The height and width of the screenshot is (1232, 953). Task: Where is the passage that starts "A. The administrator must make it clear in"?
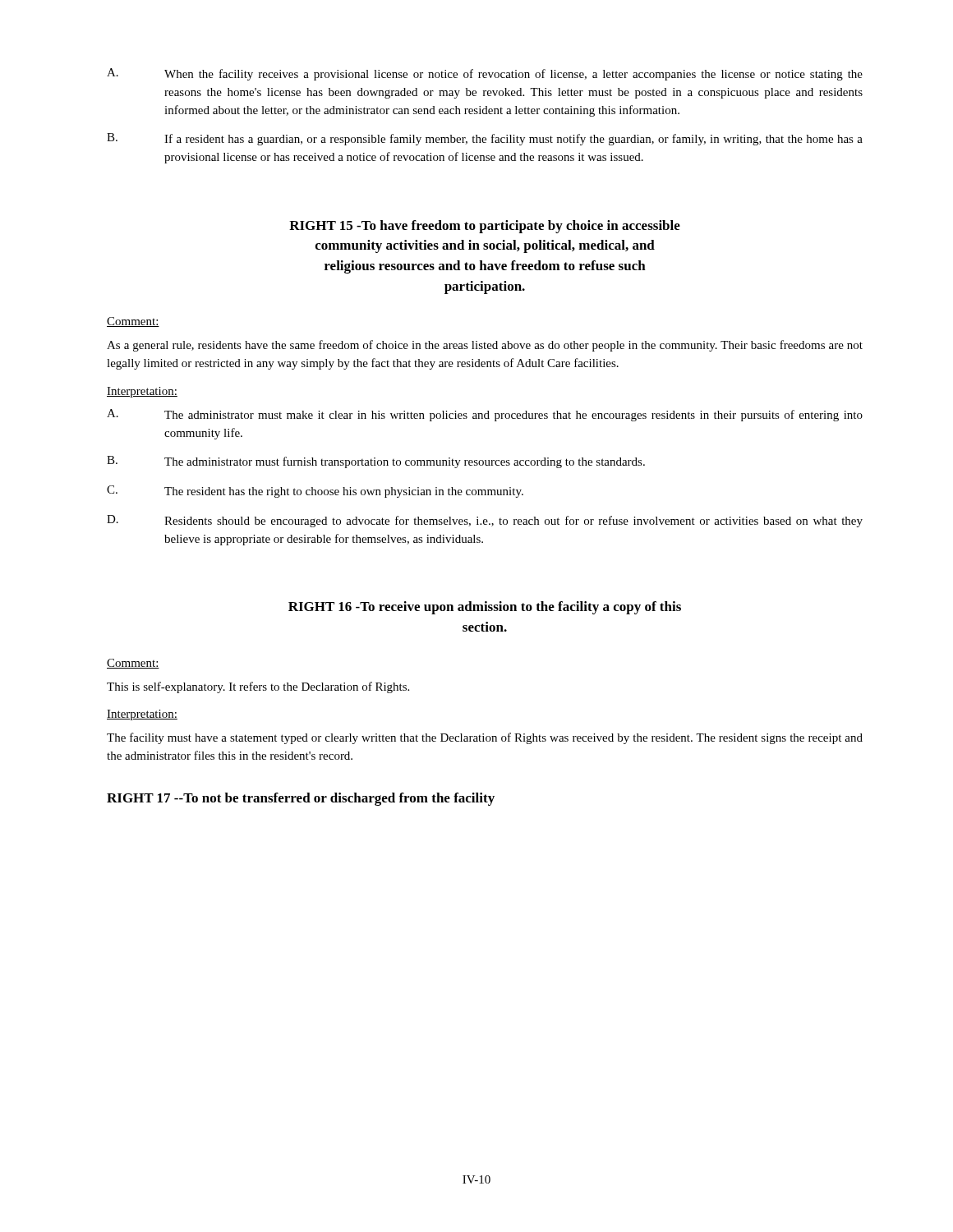pyautogui.click(x=485, y=424)
